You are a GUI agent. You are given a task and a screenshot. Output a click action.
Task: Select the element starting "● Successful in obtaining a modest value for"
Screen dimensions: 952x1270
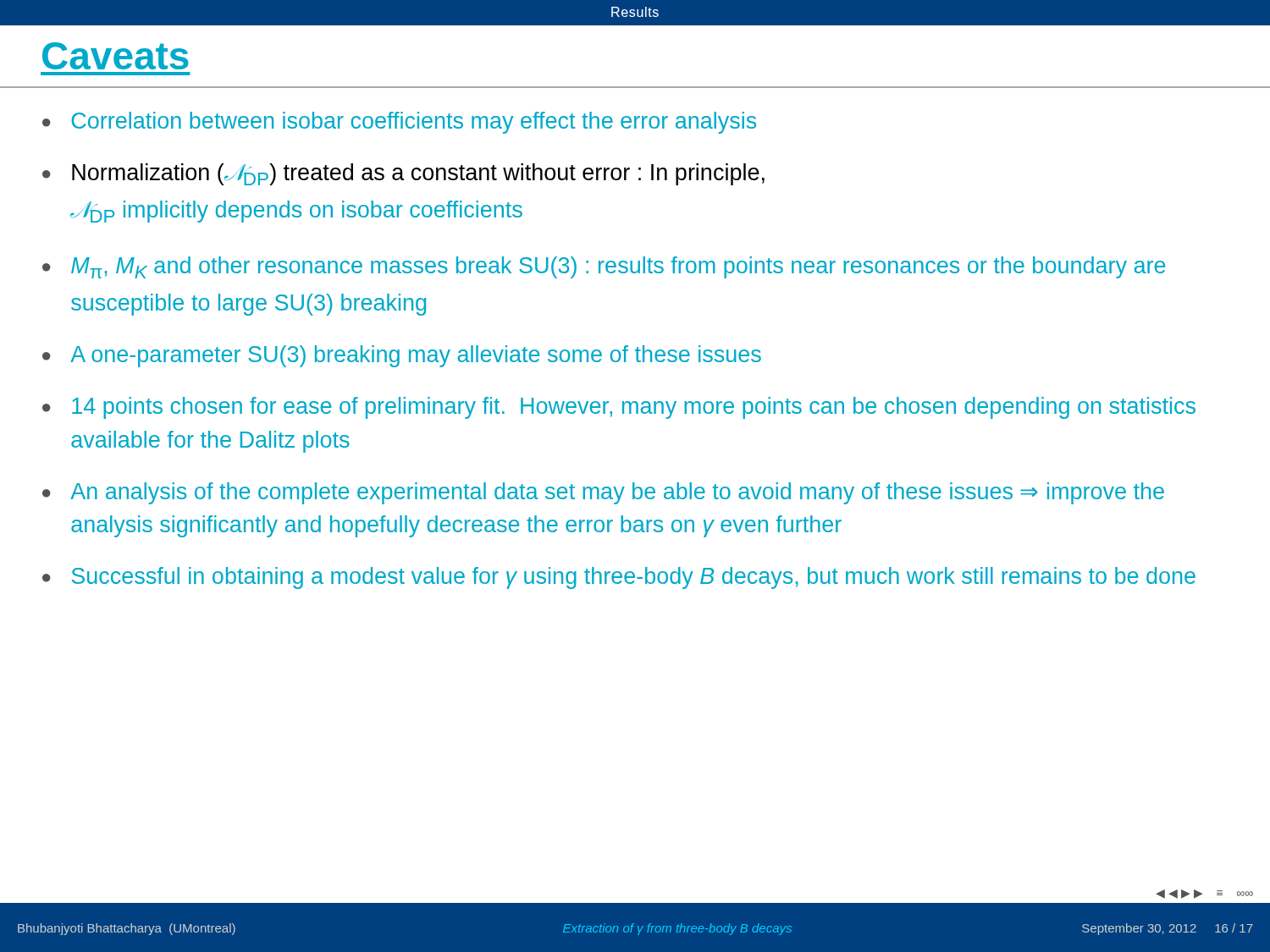618,577
